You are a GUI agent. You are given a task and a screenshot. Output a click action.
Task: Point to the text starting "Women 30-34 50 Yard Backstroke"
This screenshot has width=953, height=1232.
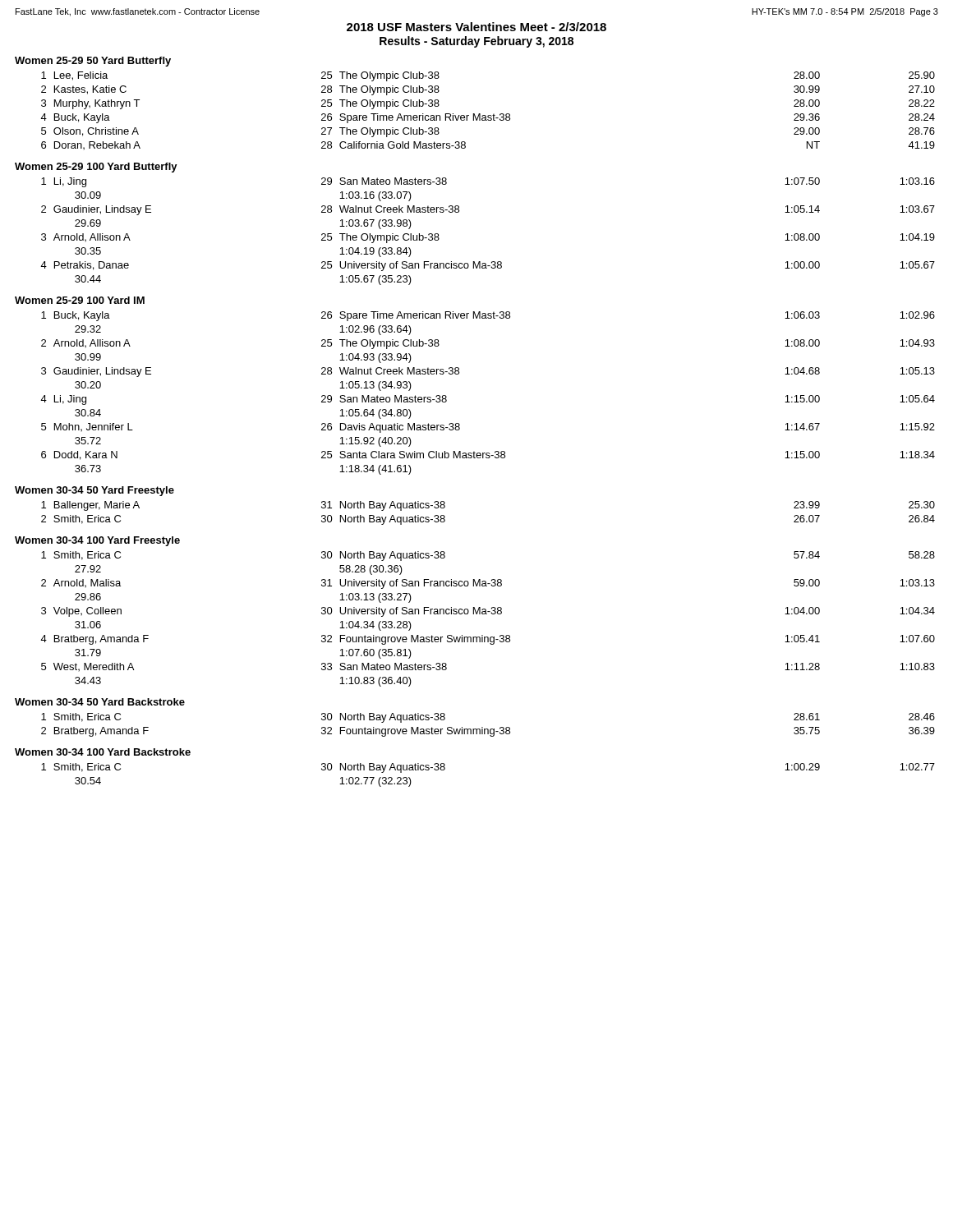100,702
